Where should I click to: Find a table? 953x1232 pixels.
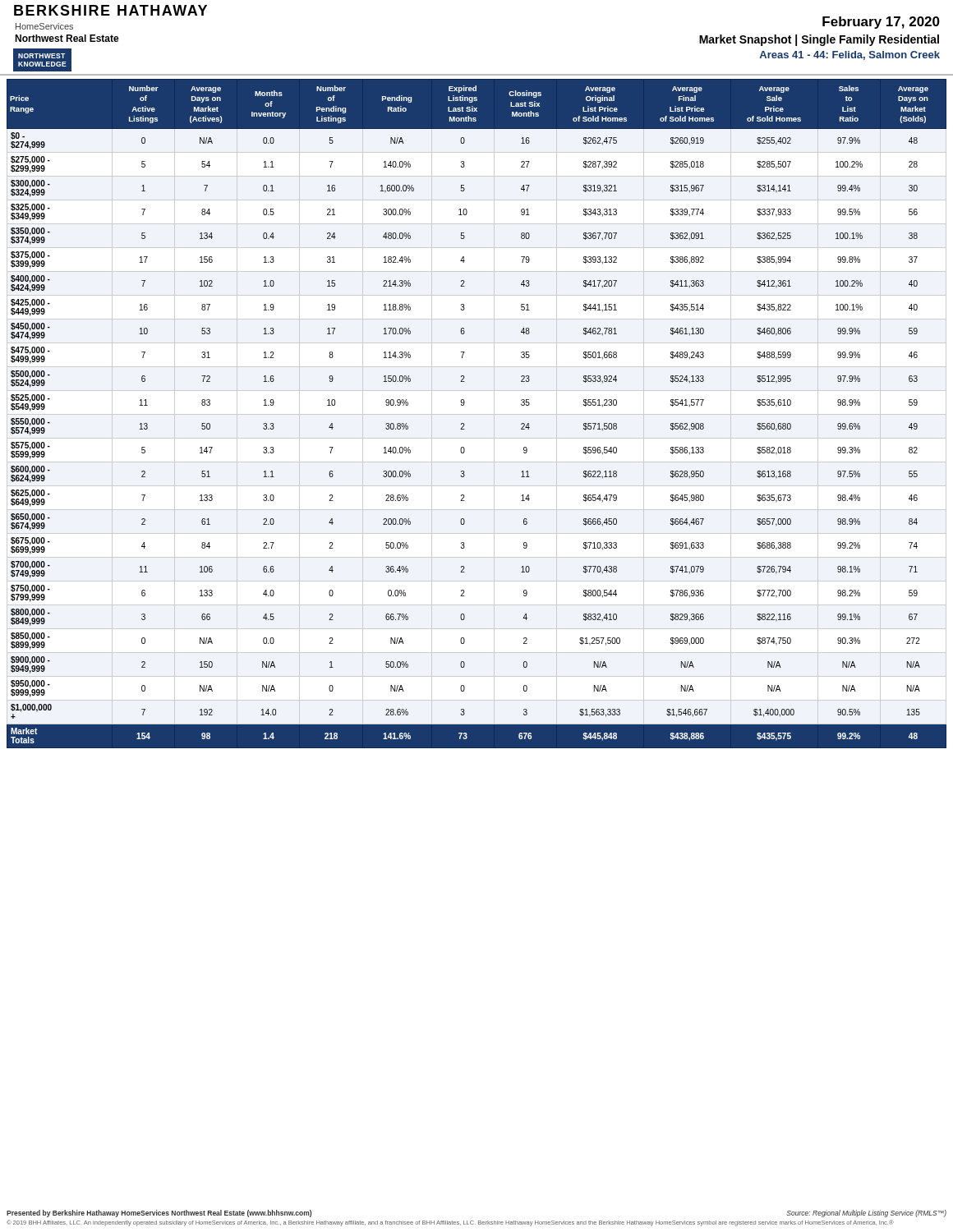(x=476, y=414)
